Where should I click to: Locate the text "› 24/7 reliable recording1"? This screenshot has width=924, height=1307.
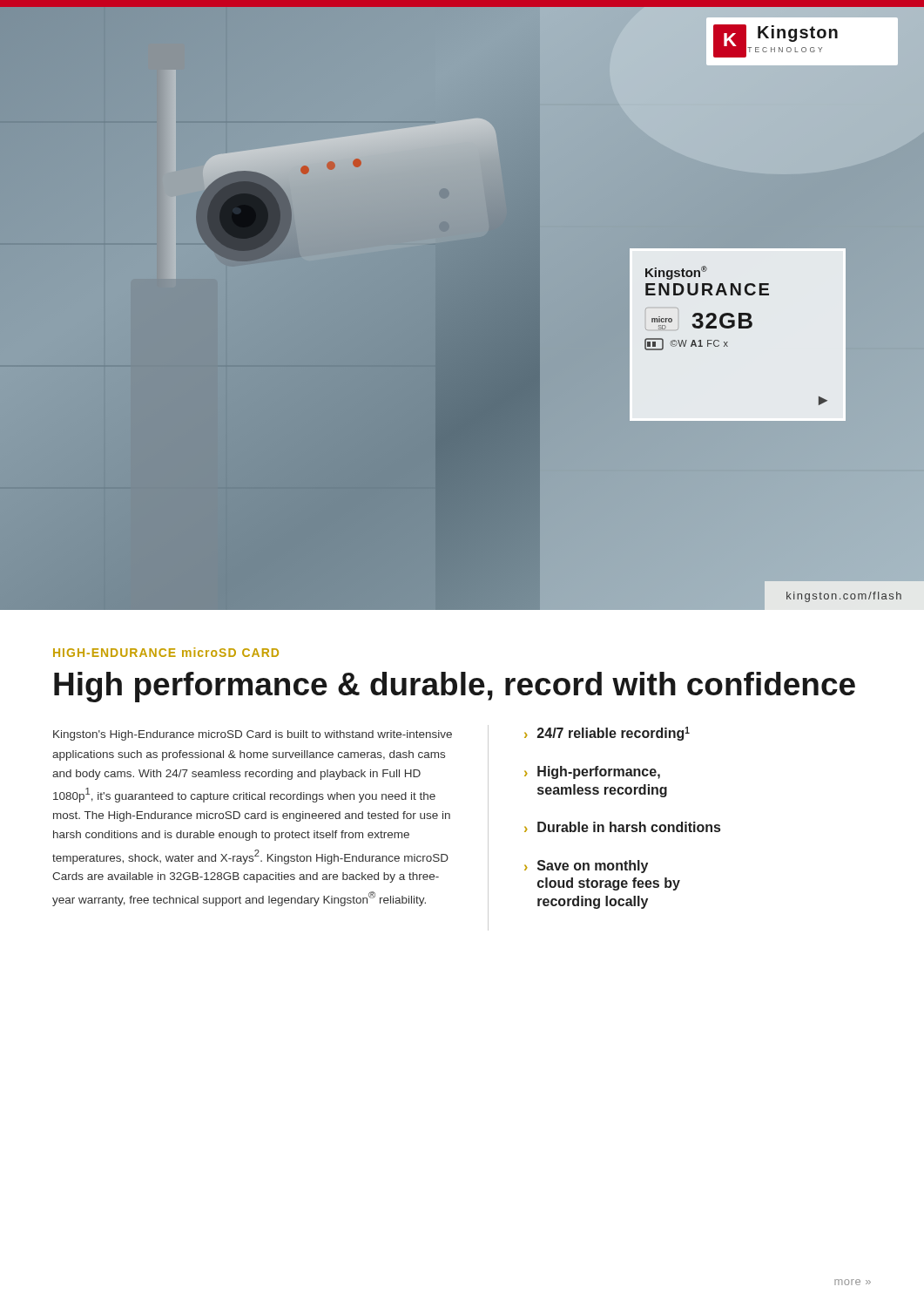tap(606, 735)
